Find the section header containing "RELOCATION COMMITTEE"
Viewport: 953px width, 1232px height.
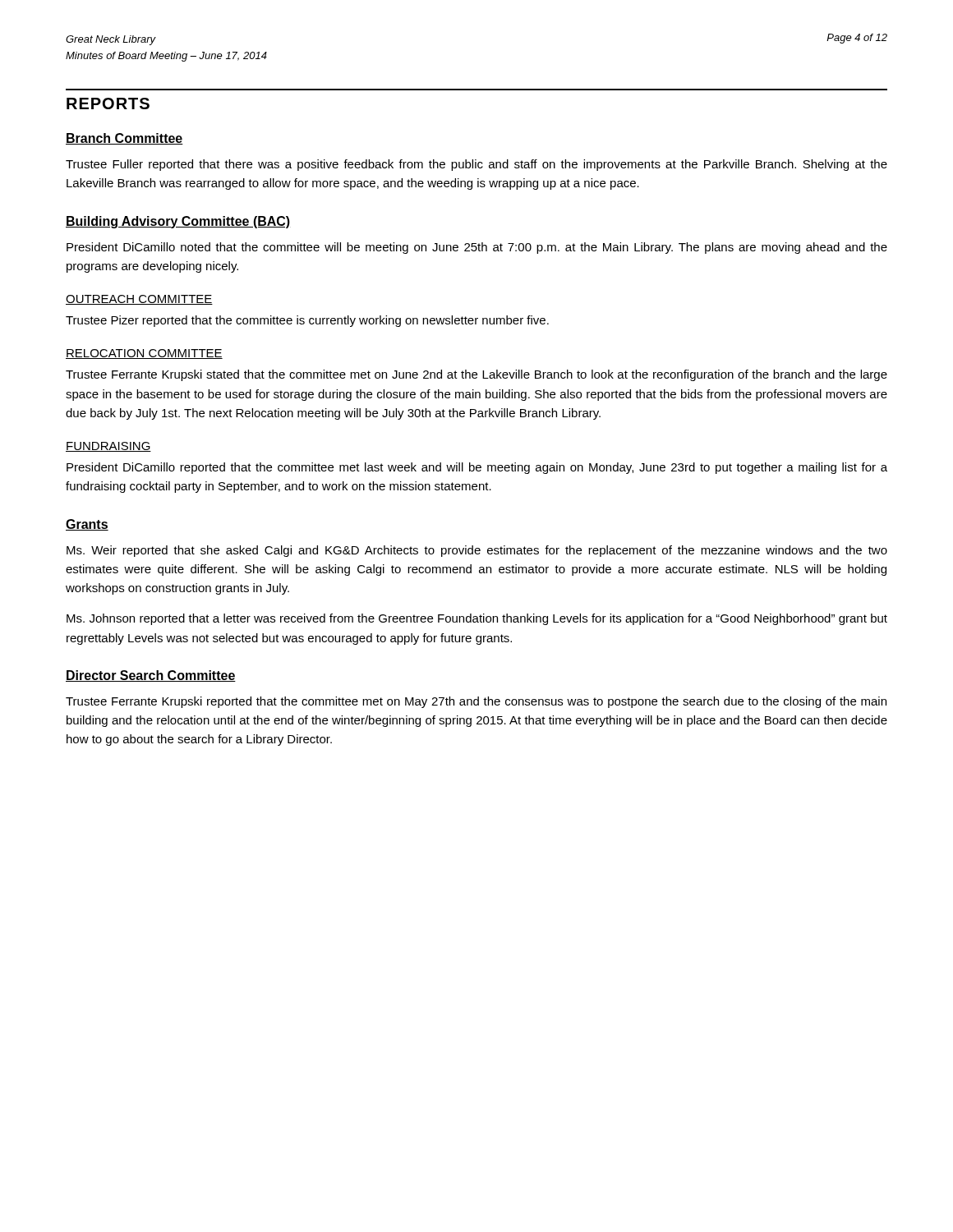pos(144,353)
